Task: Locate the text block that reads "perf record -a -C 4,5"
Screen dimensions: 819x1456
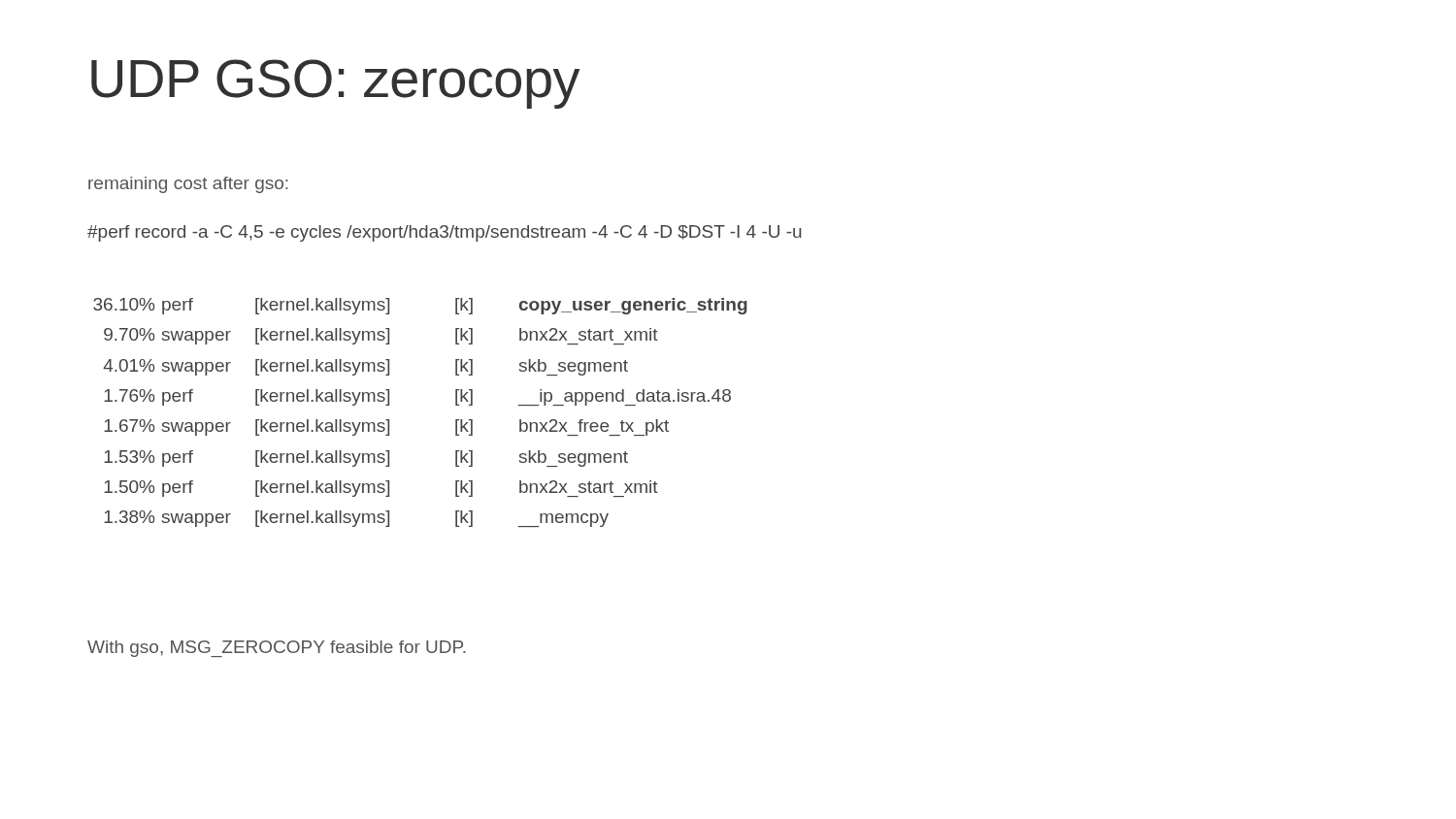Action: [x=445, y=231]
